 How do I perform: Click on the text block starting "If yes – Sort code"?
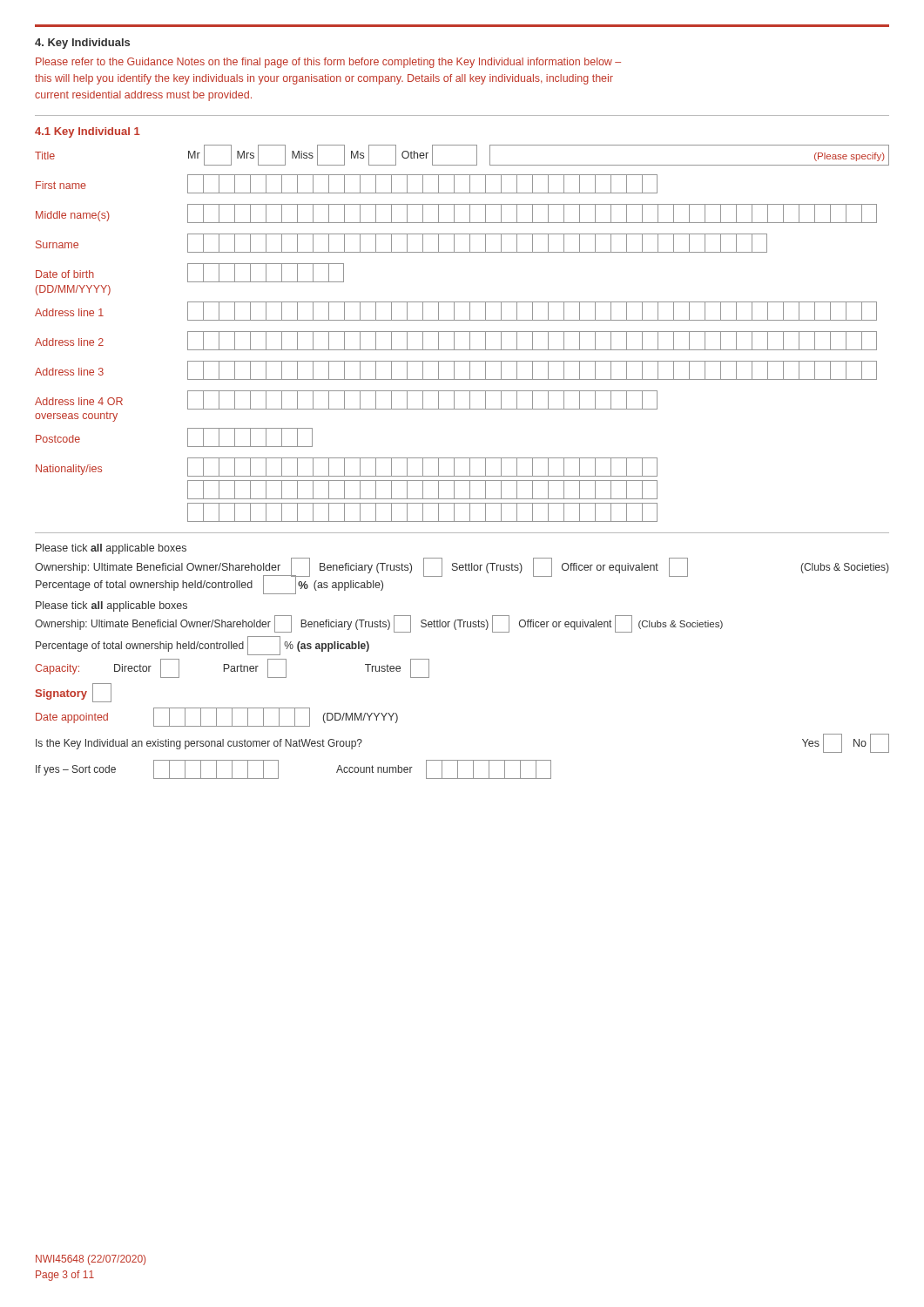click(x=77, y=769)
